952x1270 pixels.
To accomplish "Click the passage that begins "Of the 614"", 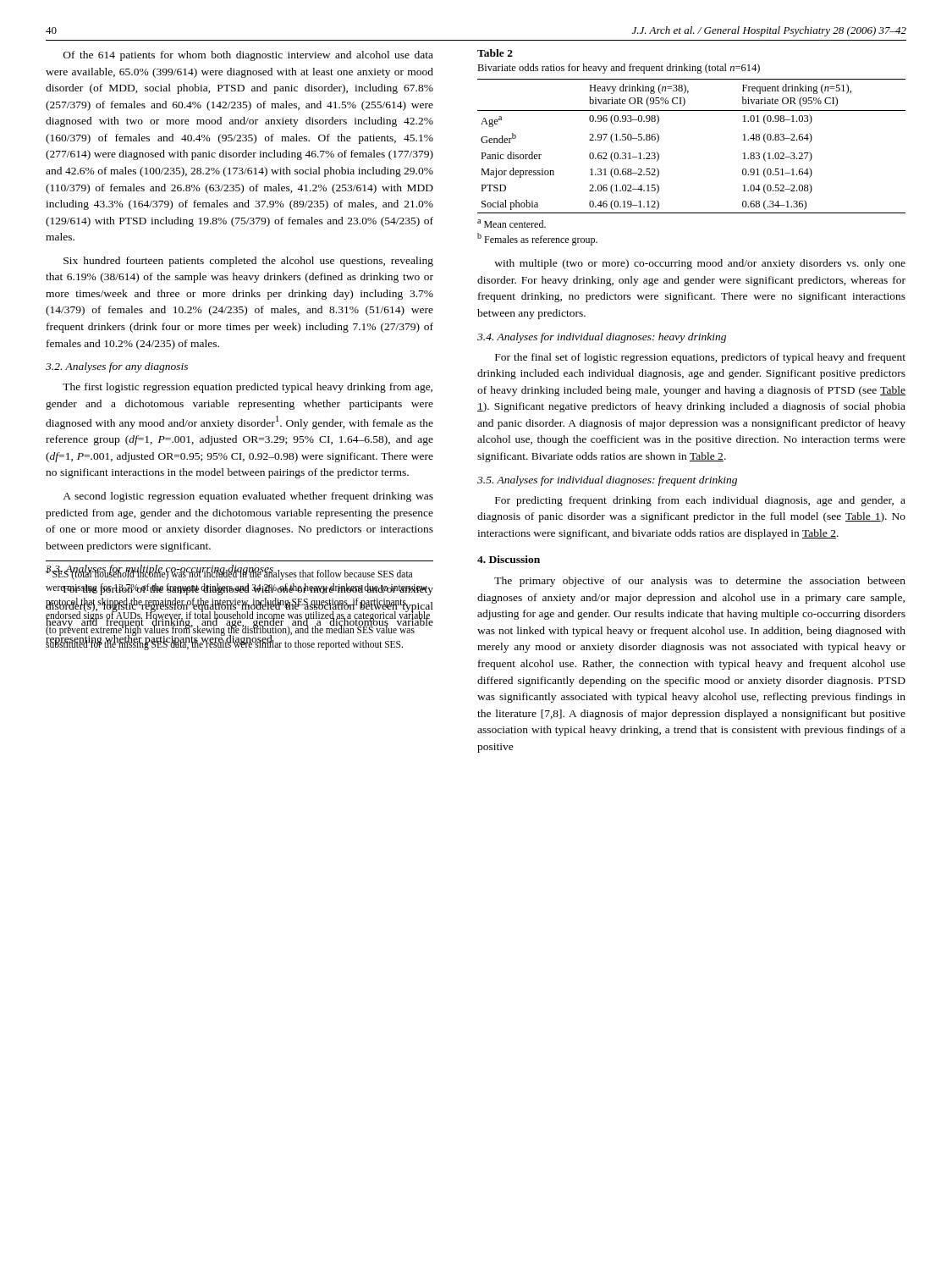I will pos(239,146).
